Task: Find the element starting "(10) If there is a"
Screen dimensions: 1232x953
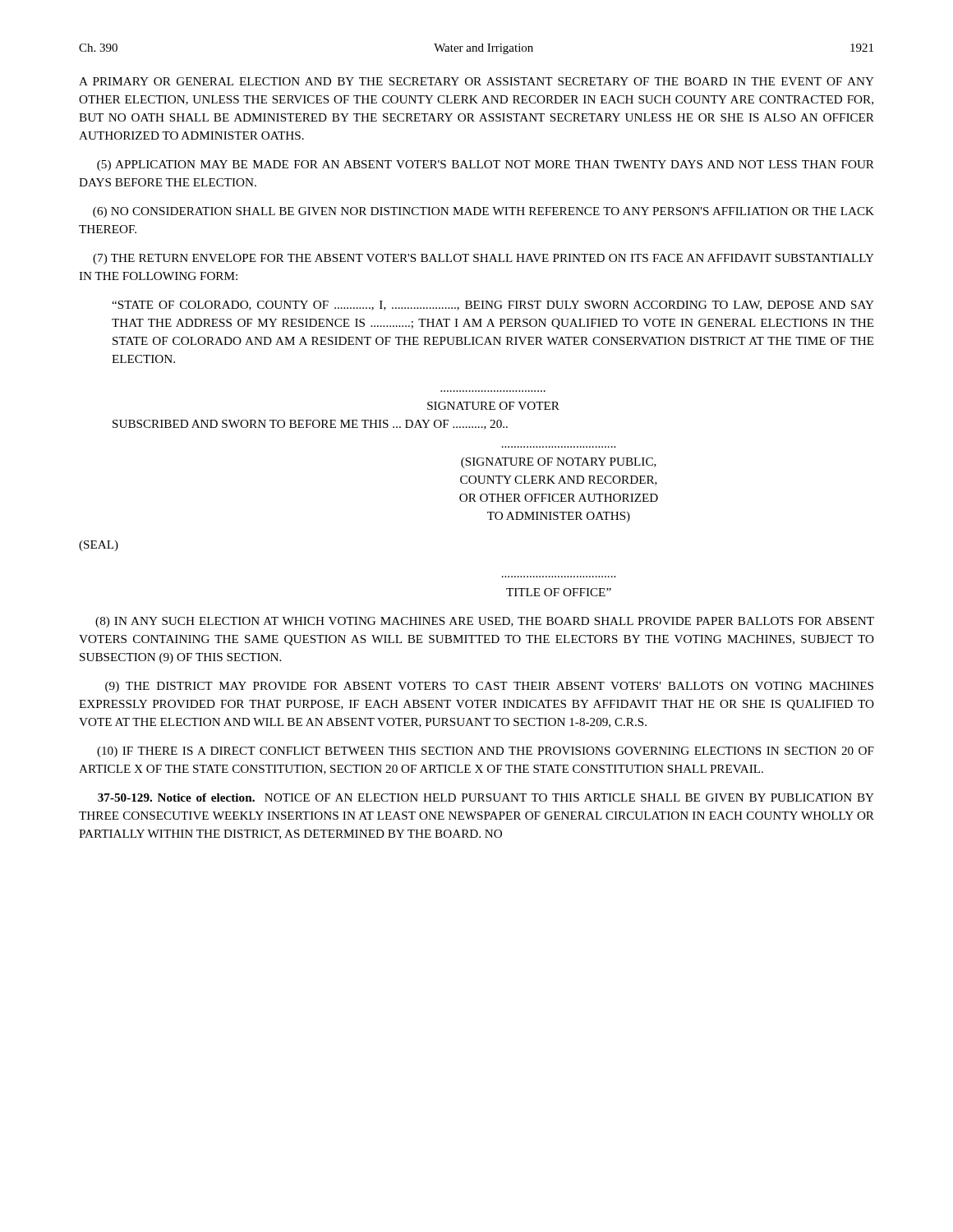Action: coord(476,759)
